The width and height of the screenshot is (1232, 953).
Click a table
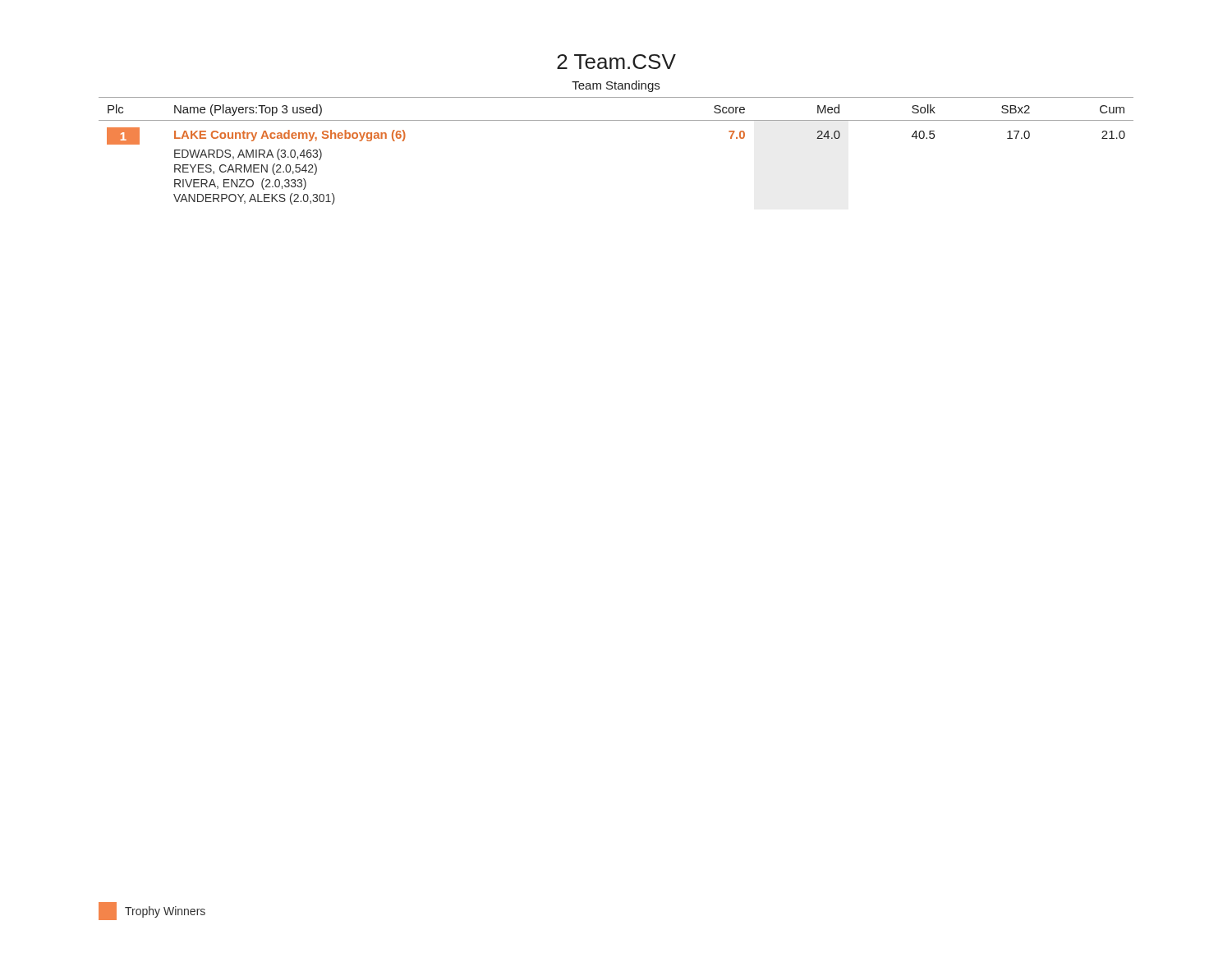point(616,153)
